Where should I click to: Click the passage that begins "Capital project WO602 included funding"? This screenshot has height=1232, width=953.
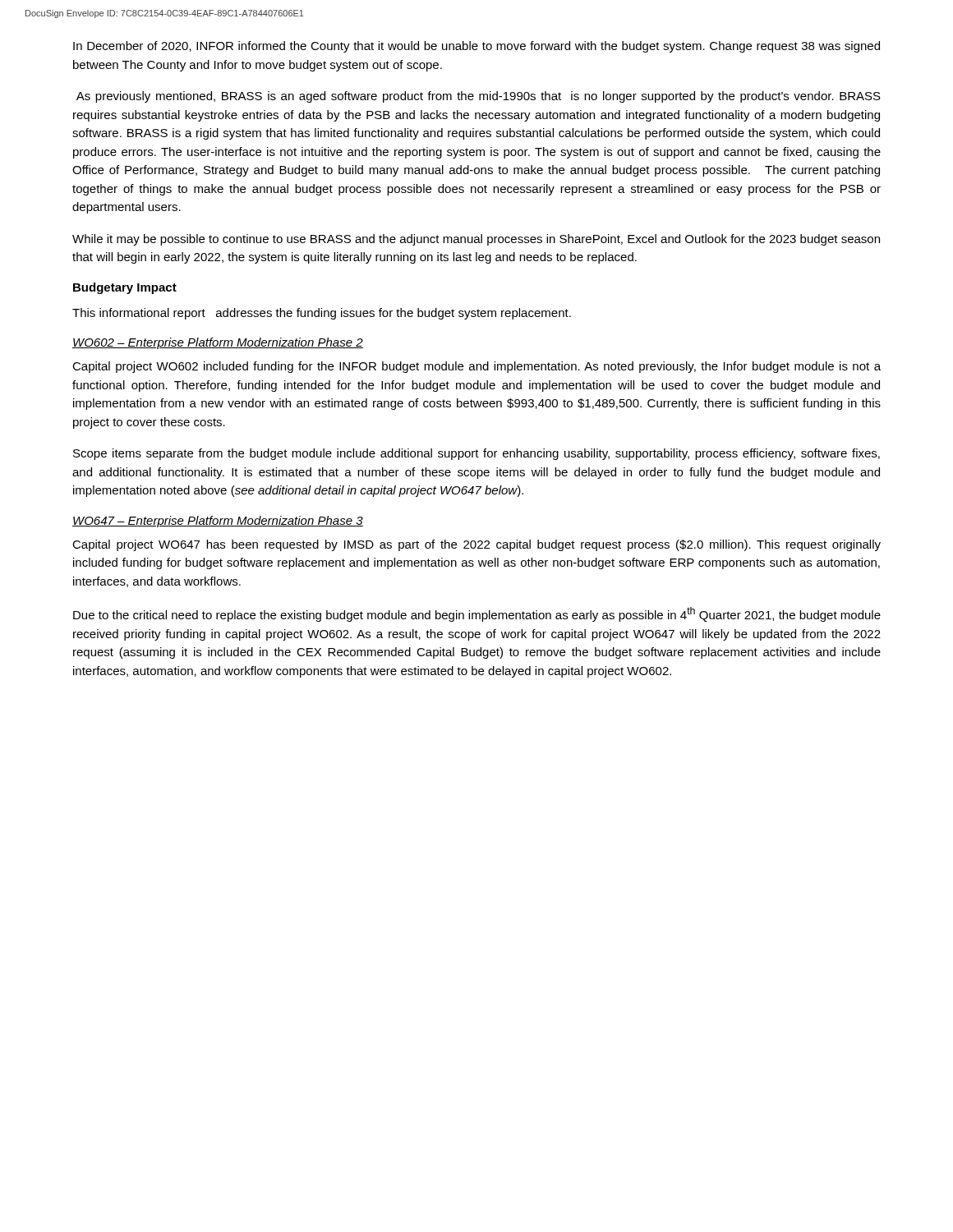(476, 394)
